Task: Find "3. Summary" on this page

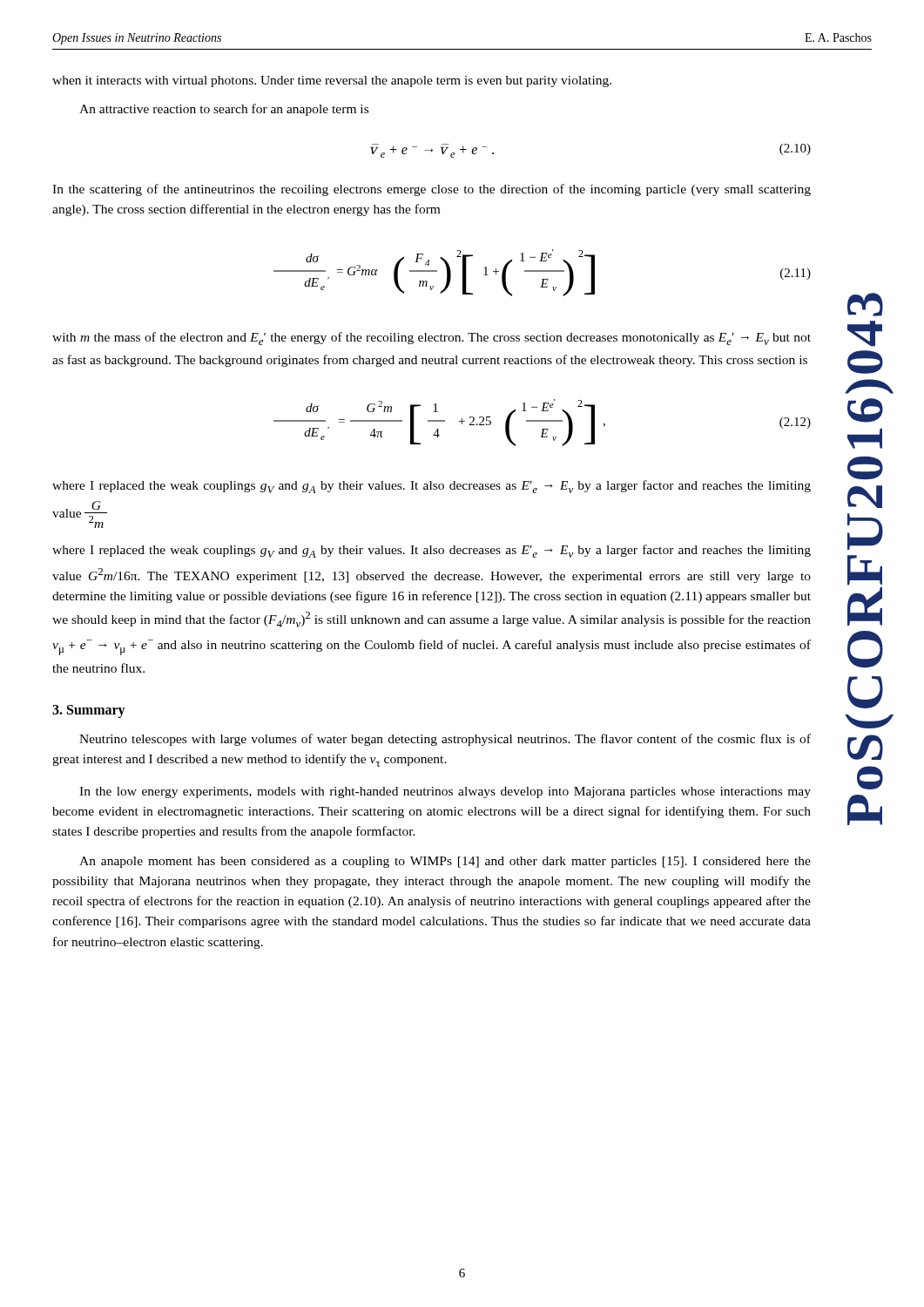Action: (x=89, y=710)
